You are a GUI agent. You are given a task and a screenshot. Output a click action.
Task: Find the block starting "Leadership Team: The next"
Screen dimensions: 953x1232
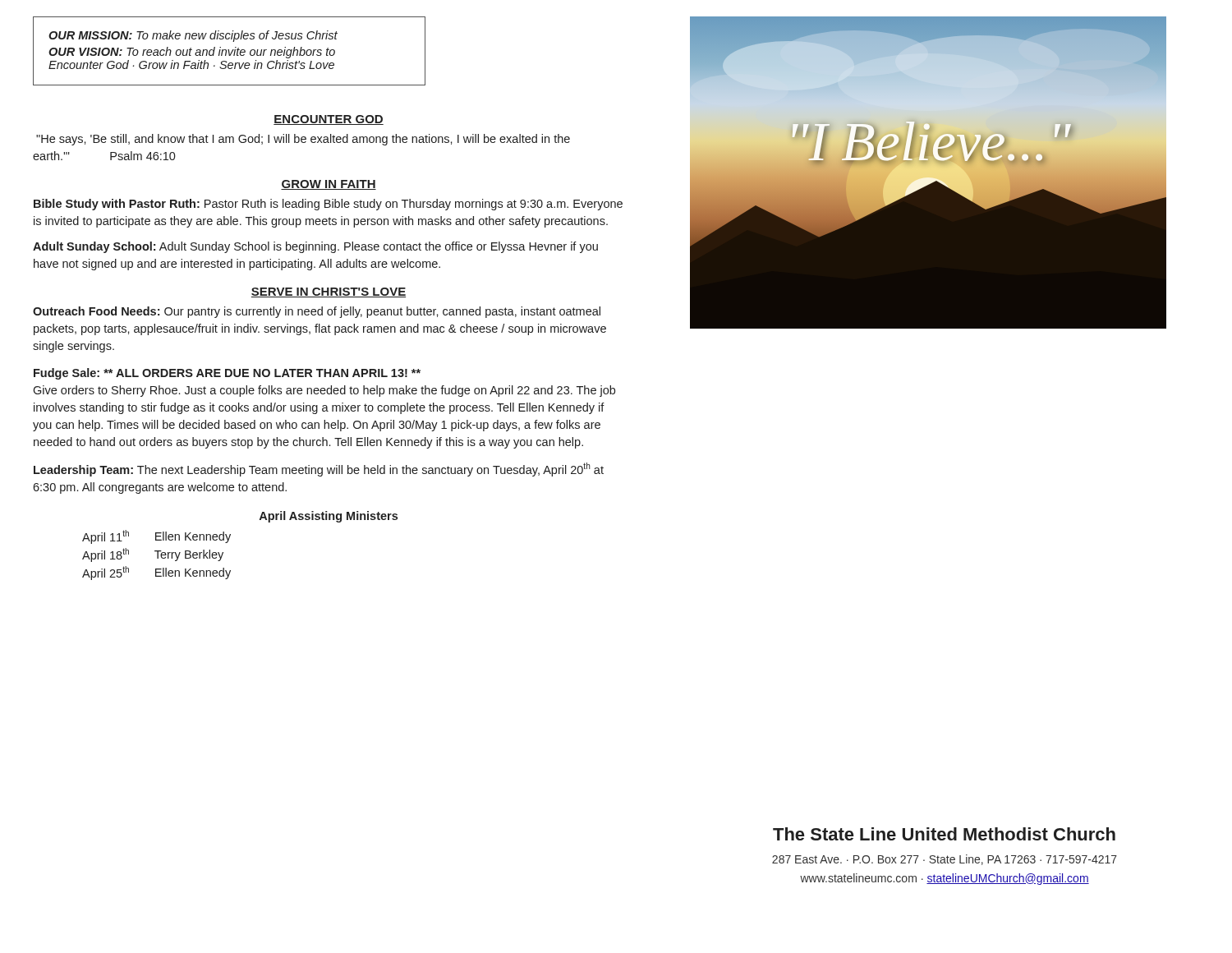(x=329, y=479)
